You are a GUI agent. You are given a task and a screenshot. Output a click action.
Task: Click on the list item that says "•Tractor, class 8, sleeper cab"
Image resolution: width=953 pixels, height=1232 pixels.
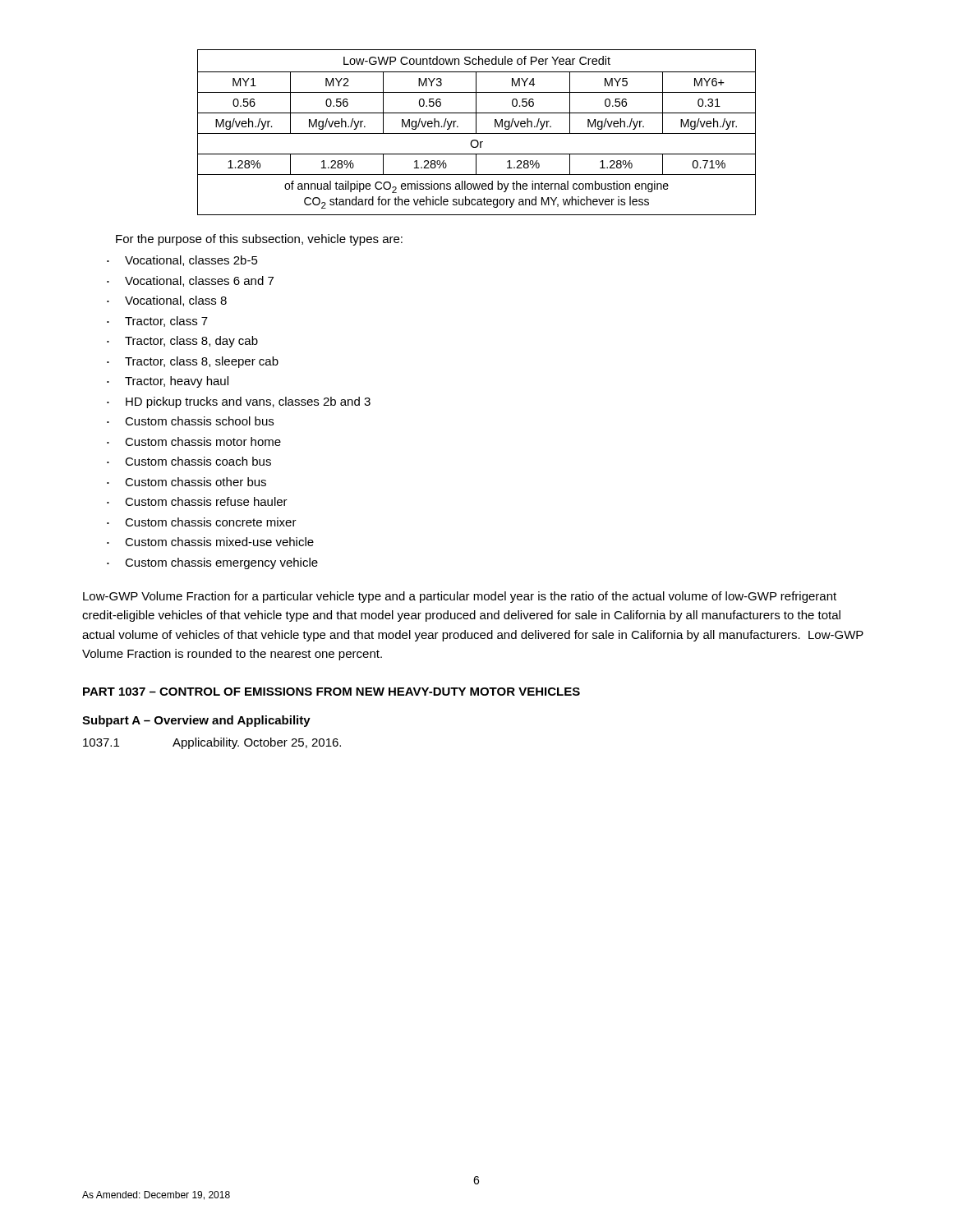tap(193, 361)
